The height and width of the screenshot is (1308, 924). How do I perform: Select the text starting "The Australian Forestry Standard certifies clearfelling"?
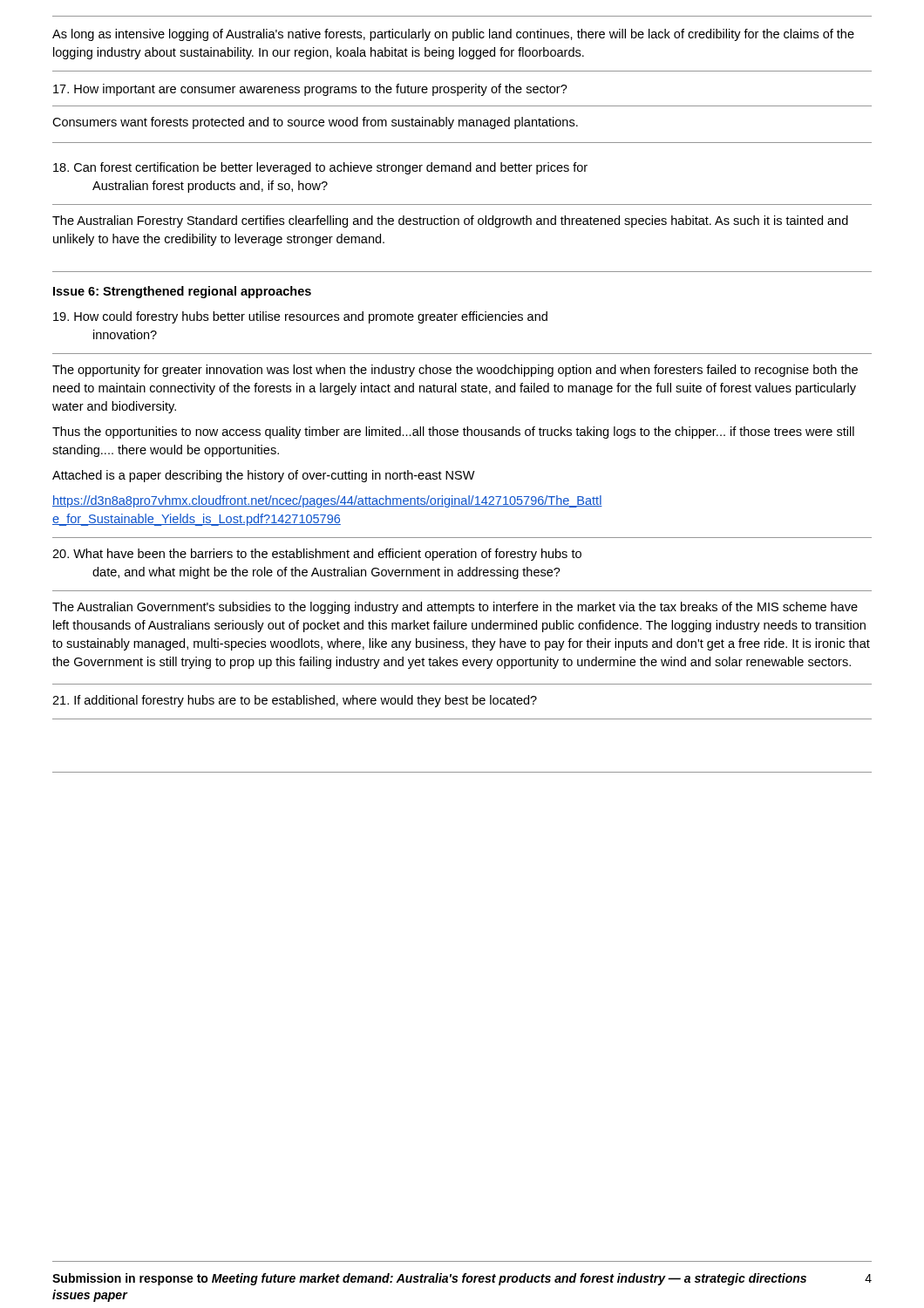[x=462, y=230]
